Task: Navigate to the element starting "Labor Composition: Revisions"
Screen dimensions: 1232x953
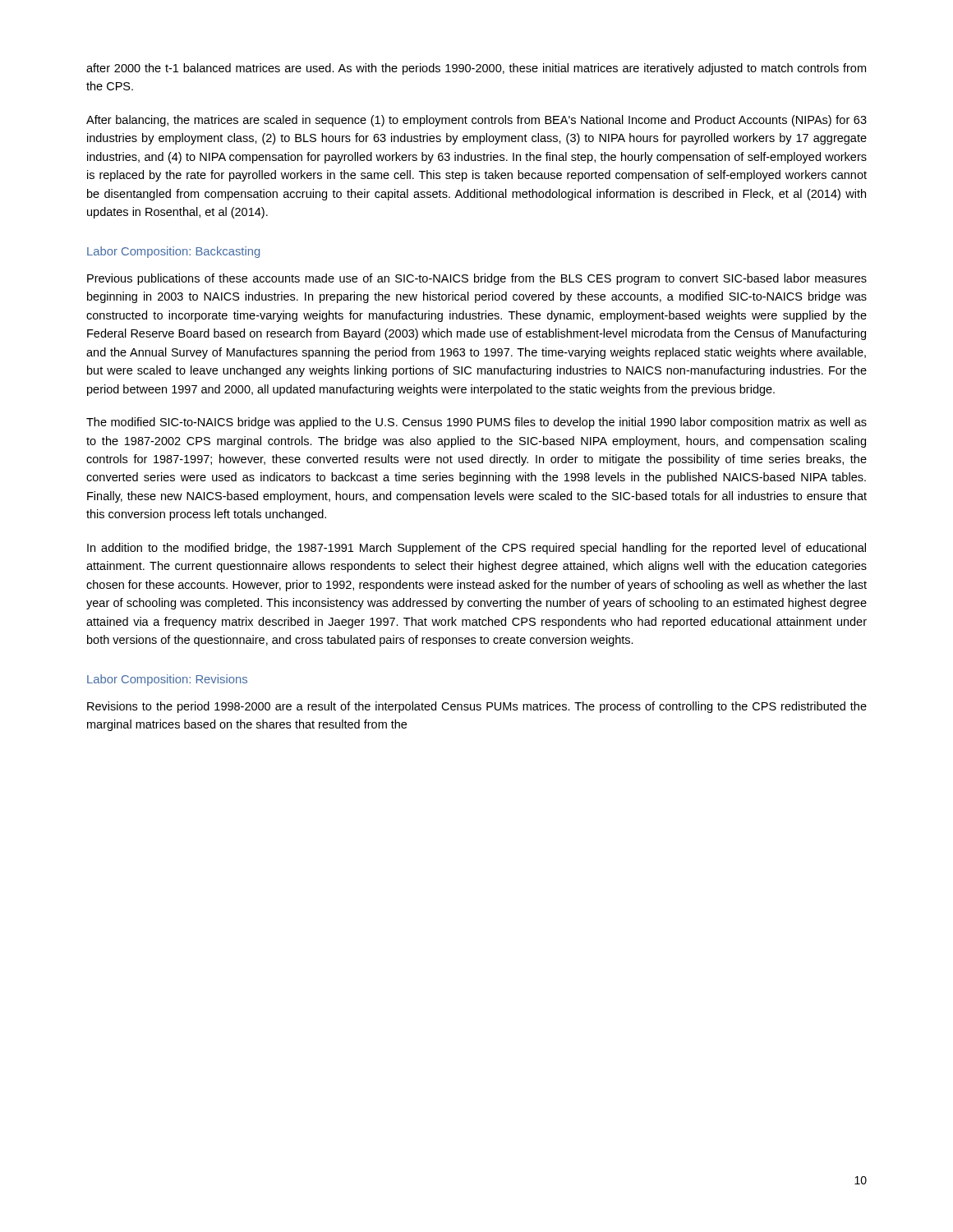Action: [x=167, y=679]
